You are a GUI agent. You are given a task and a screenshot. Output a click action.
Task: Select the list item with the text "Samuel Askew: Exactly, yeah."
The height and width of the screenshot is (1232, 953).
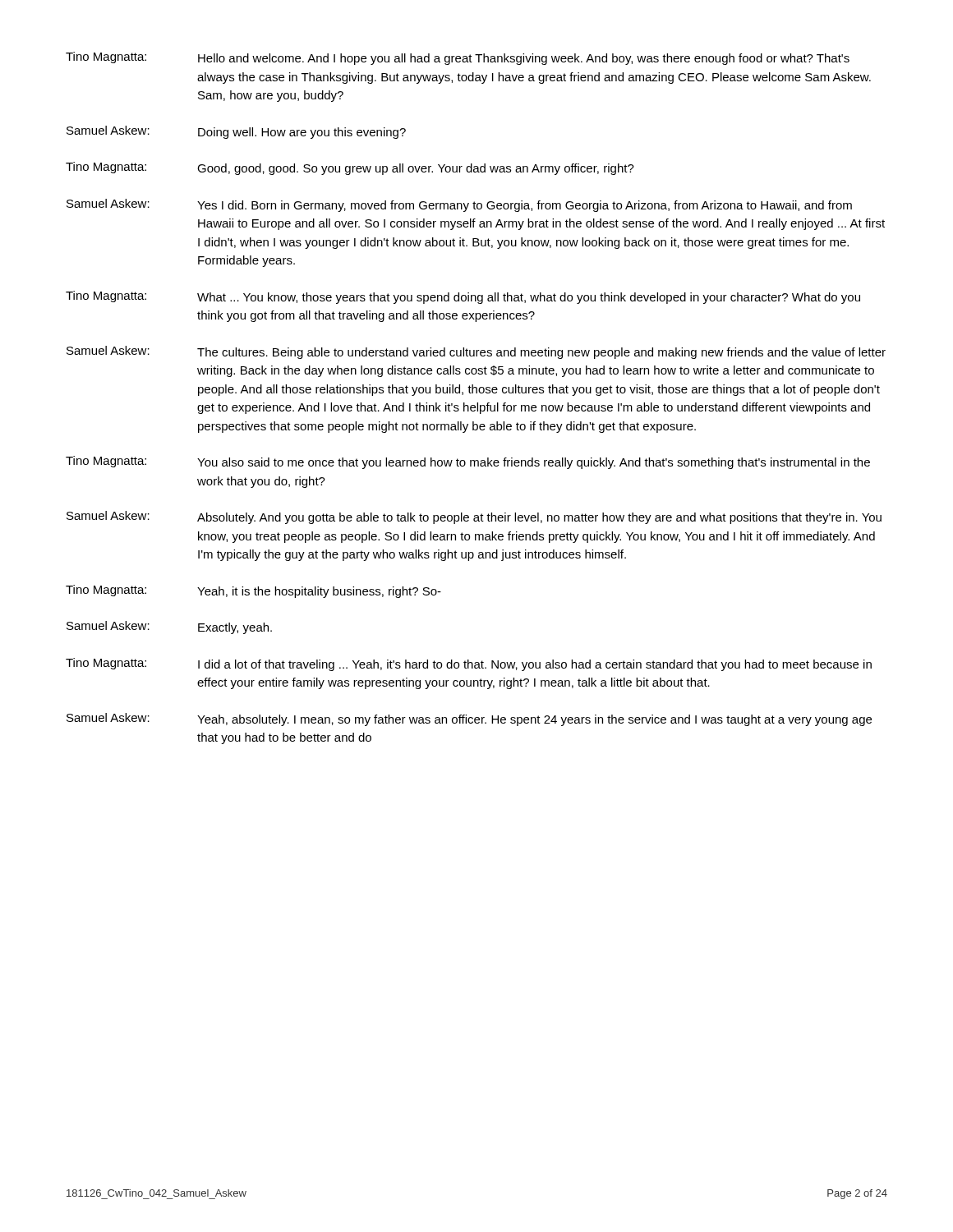106,627
